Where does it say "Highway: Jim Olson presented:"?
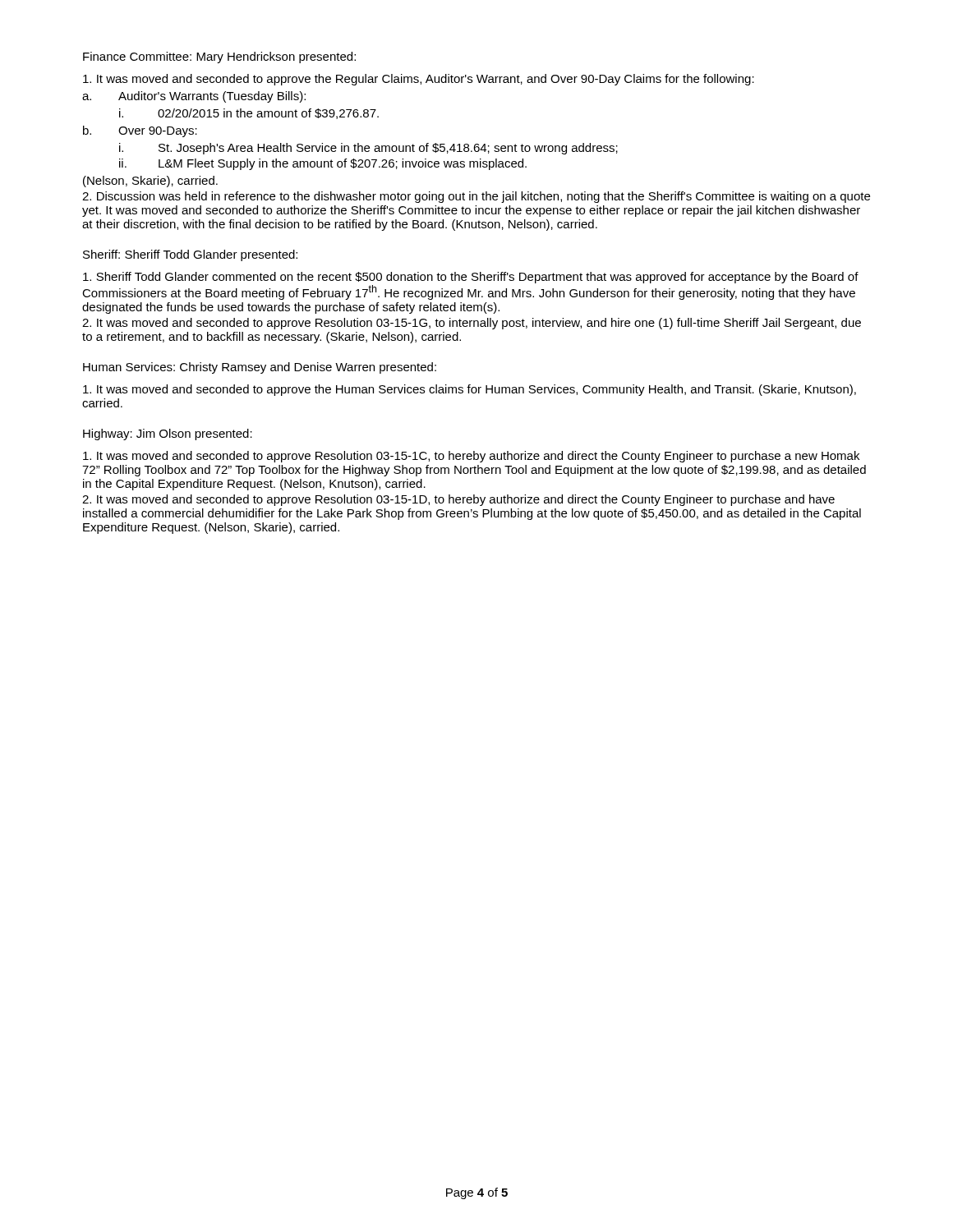 [167, 433]
